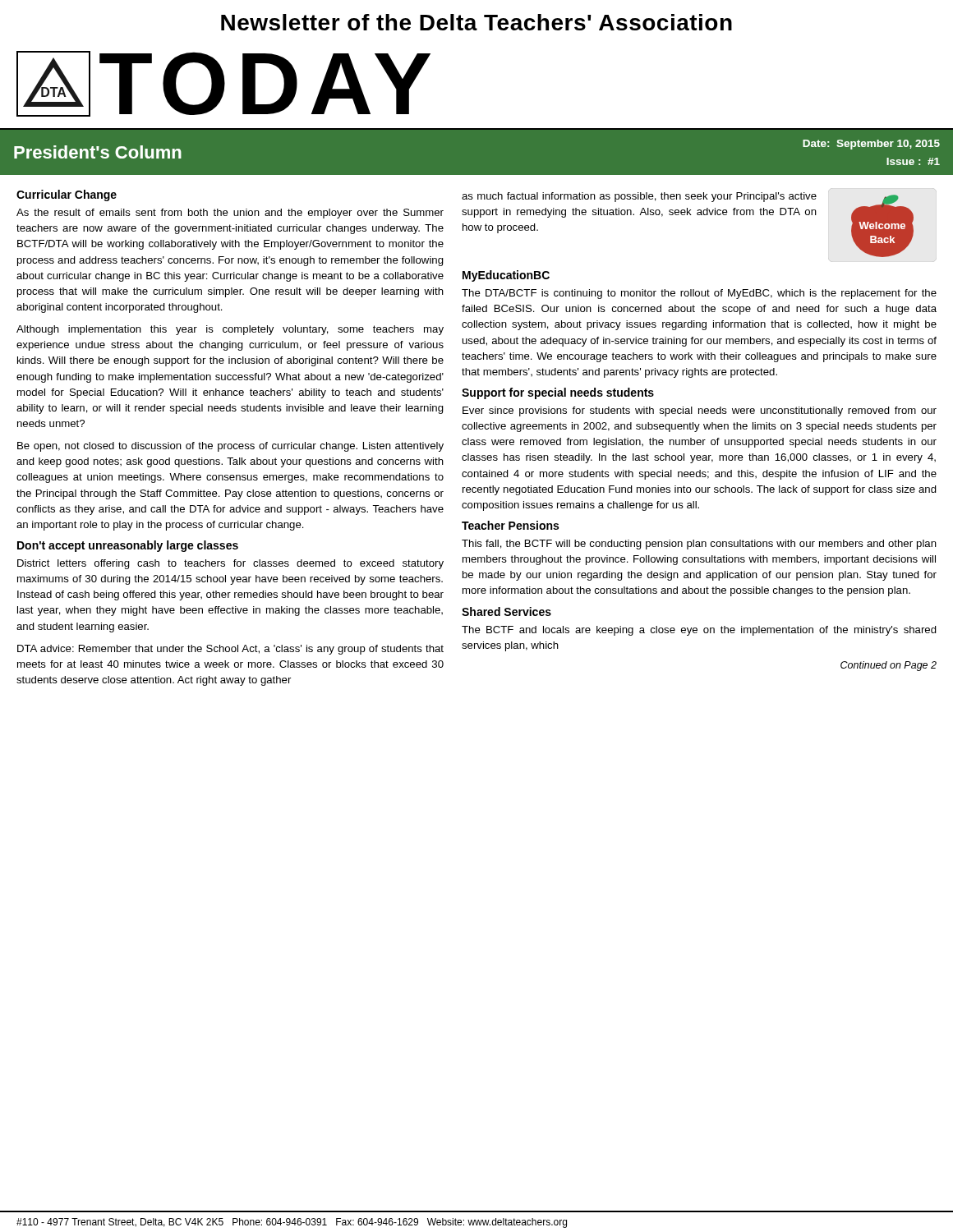
Task: Point to the block beginning "The DTA/BCTF is continuing to monitor the rollout"
Action: click(699, 332)
